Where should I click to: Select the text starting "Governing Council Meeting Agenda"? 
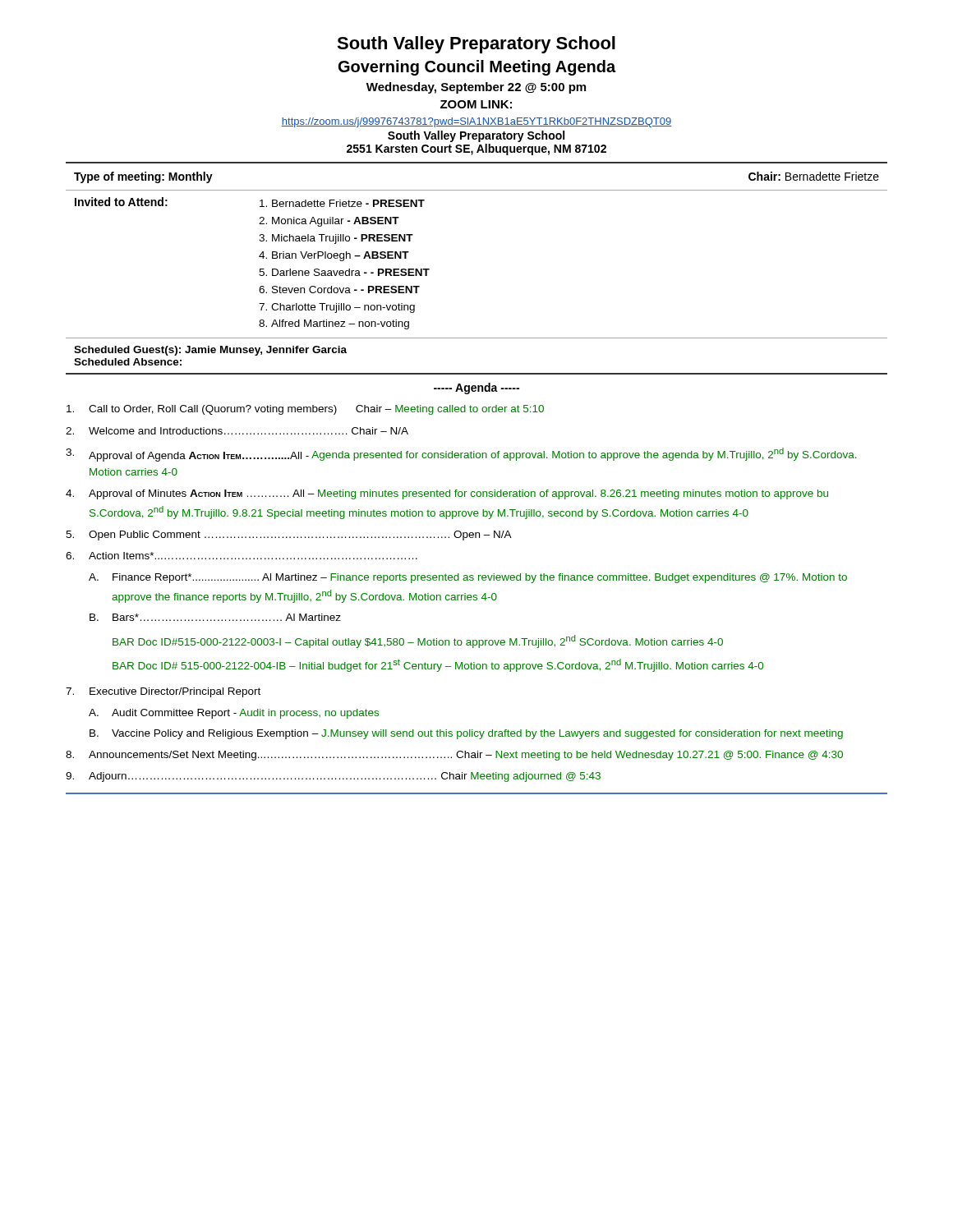pos(476,67)
